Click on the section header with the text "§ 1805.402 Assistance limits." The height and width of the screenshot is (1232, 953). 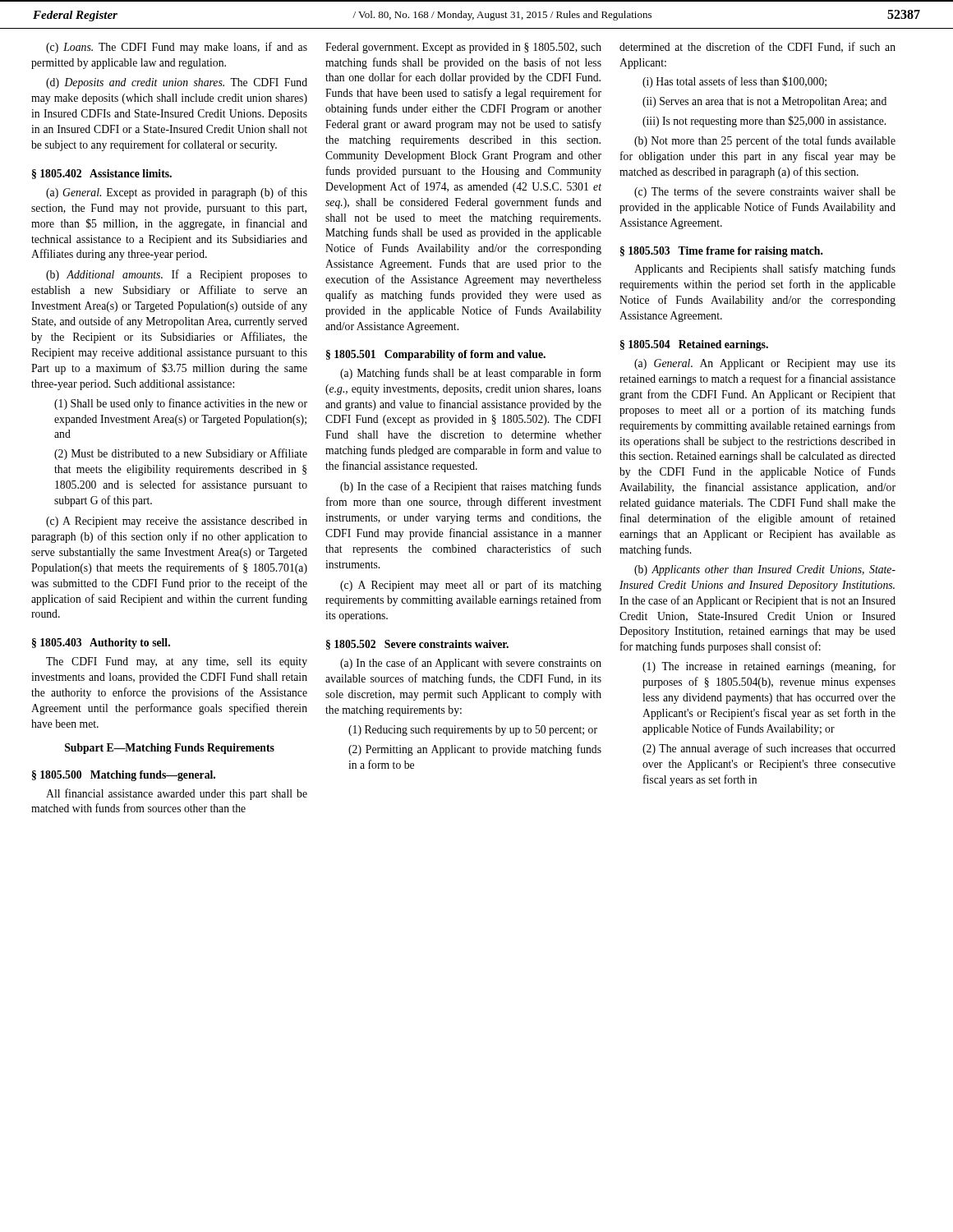(102, 174)
